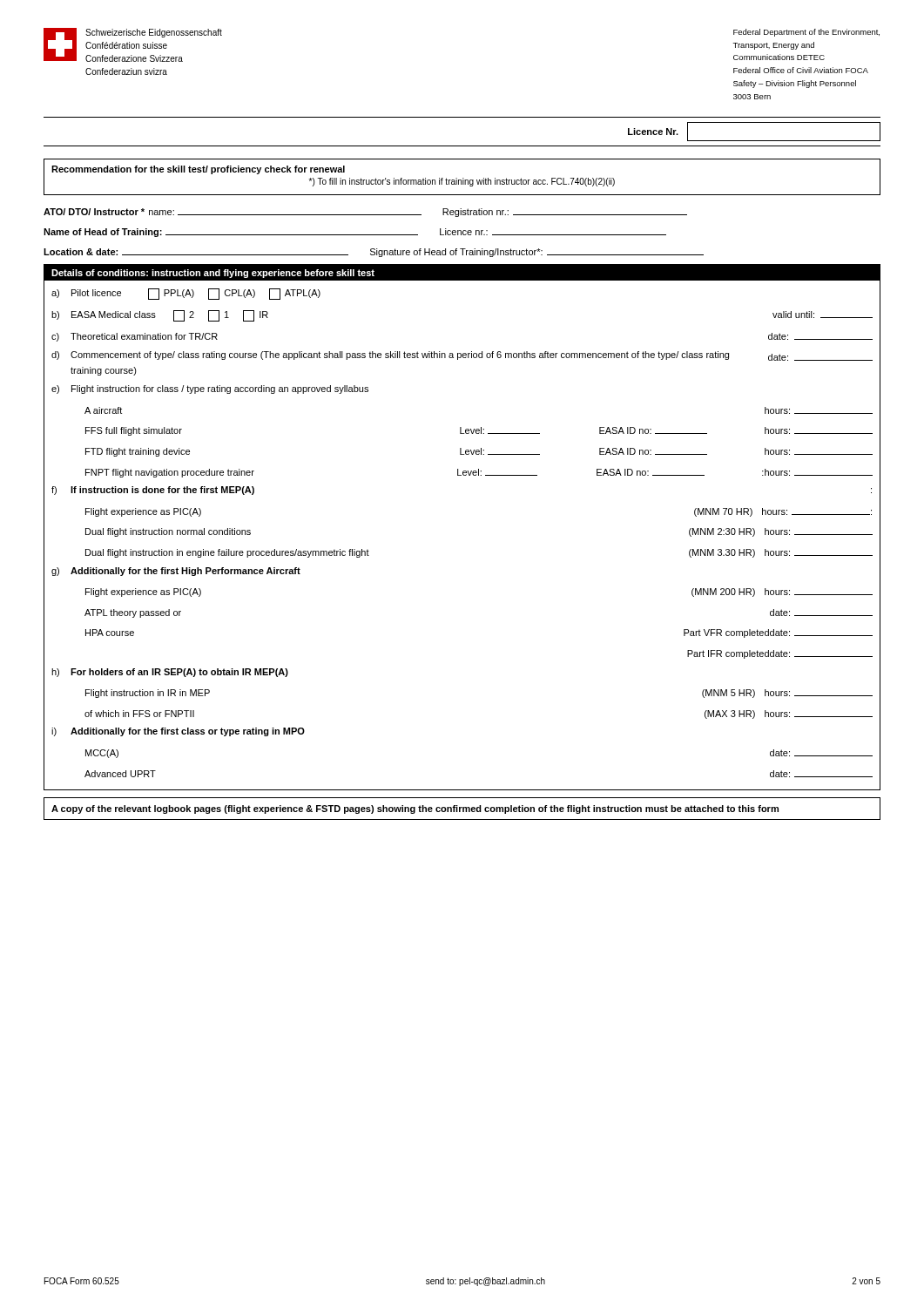
Task: Find the list item containing "FTD flight training device Level: EASA"
Action: [479, 451]
